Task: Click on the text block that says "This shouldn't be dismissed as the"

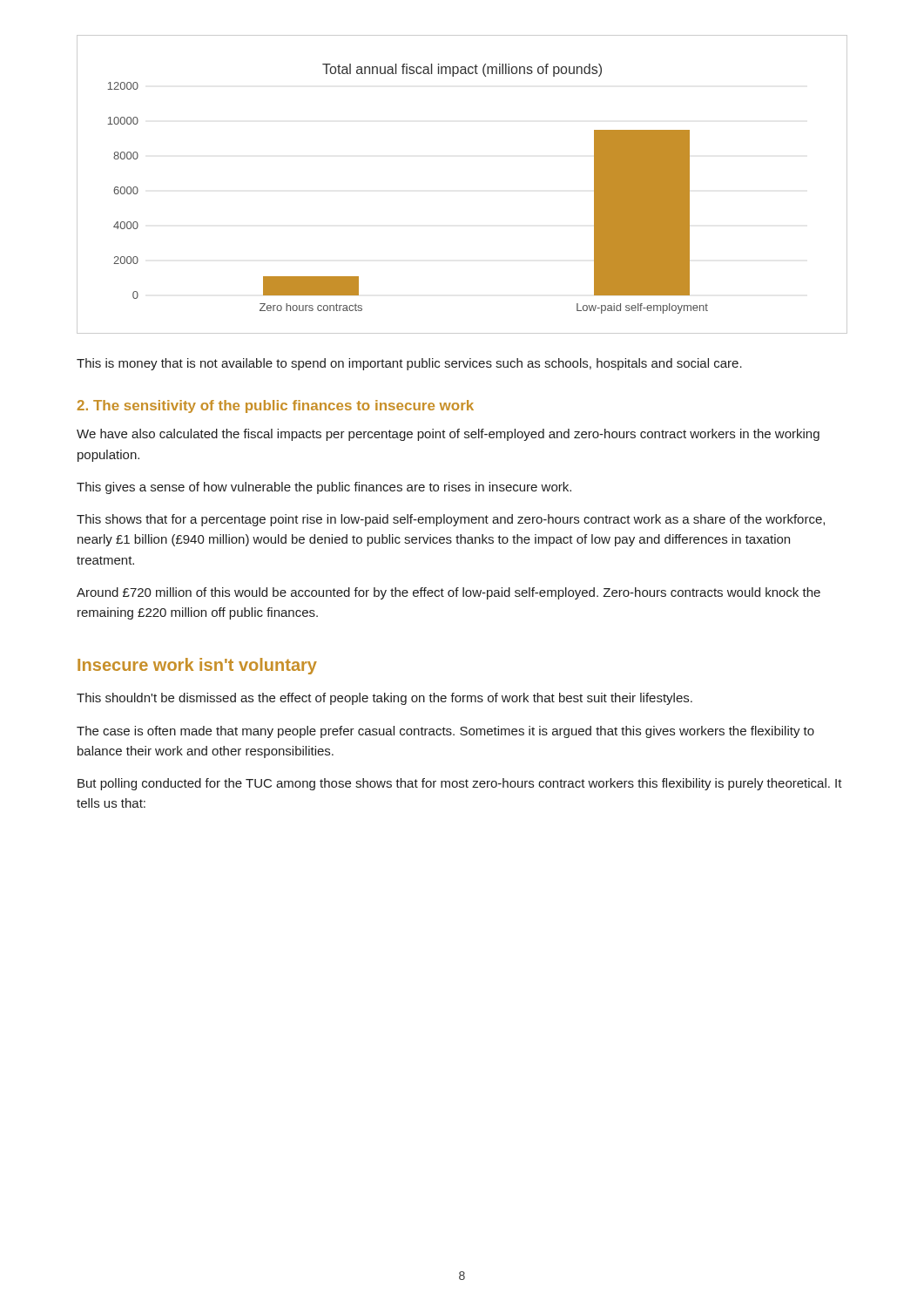Action: pyautogui.click(x=462, y=698)
